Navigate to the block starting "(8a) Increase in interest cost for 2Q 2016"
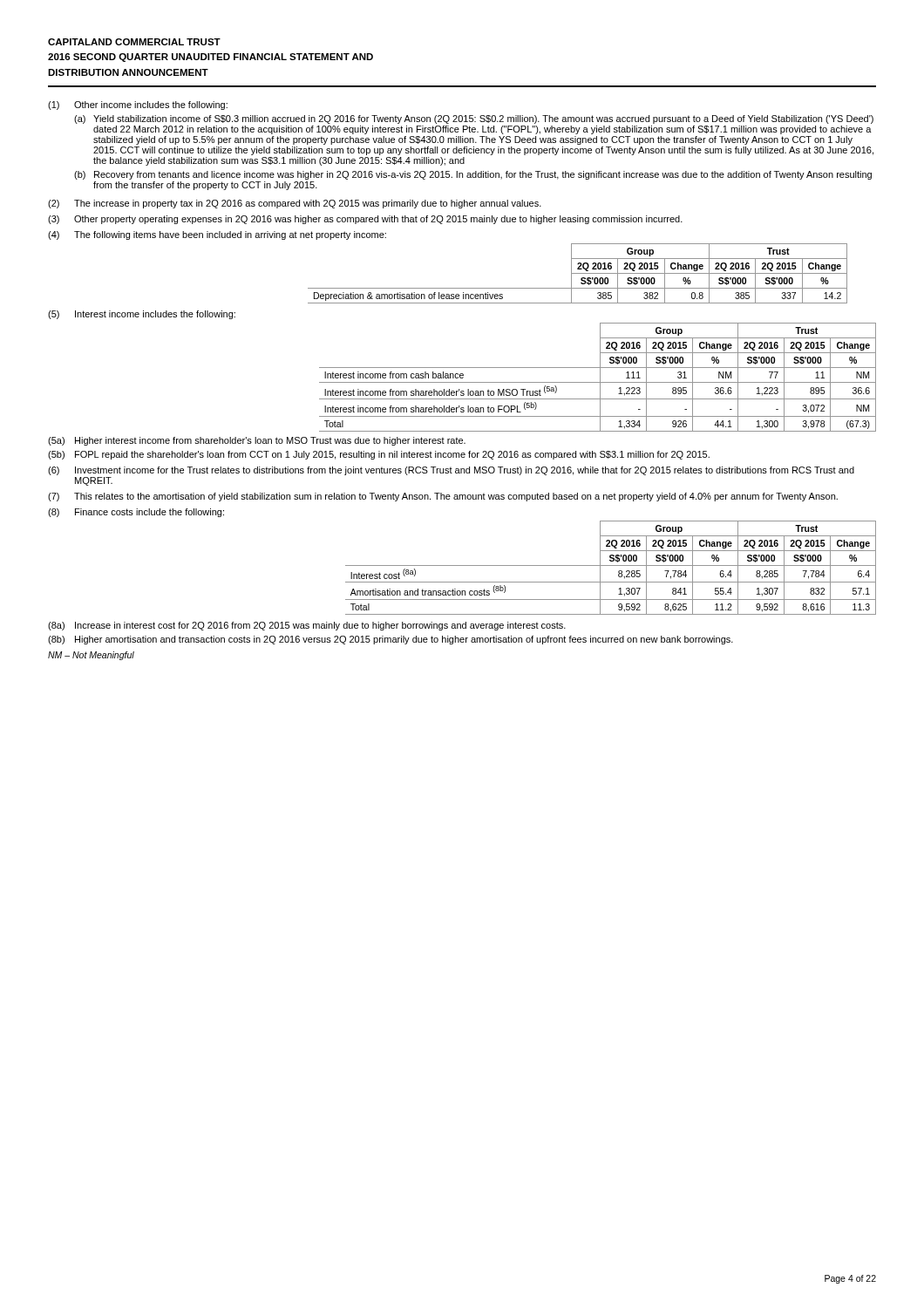 pyautogui.click(x=462, y=625)
